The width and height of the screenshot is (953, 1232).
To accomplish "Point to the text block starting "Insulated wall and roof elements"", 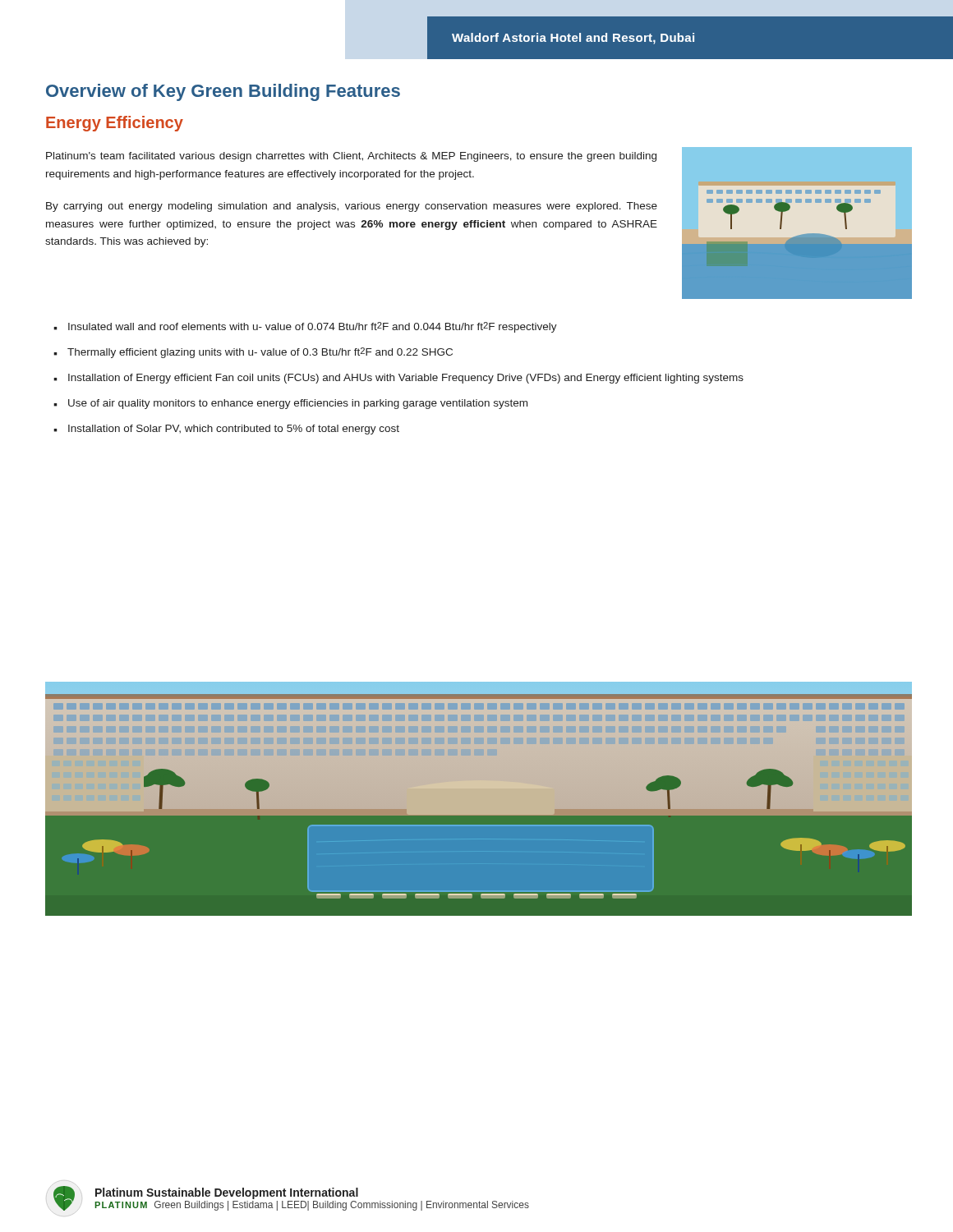I will point(312,326).
